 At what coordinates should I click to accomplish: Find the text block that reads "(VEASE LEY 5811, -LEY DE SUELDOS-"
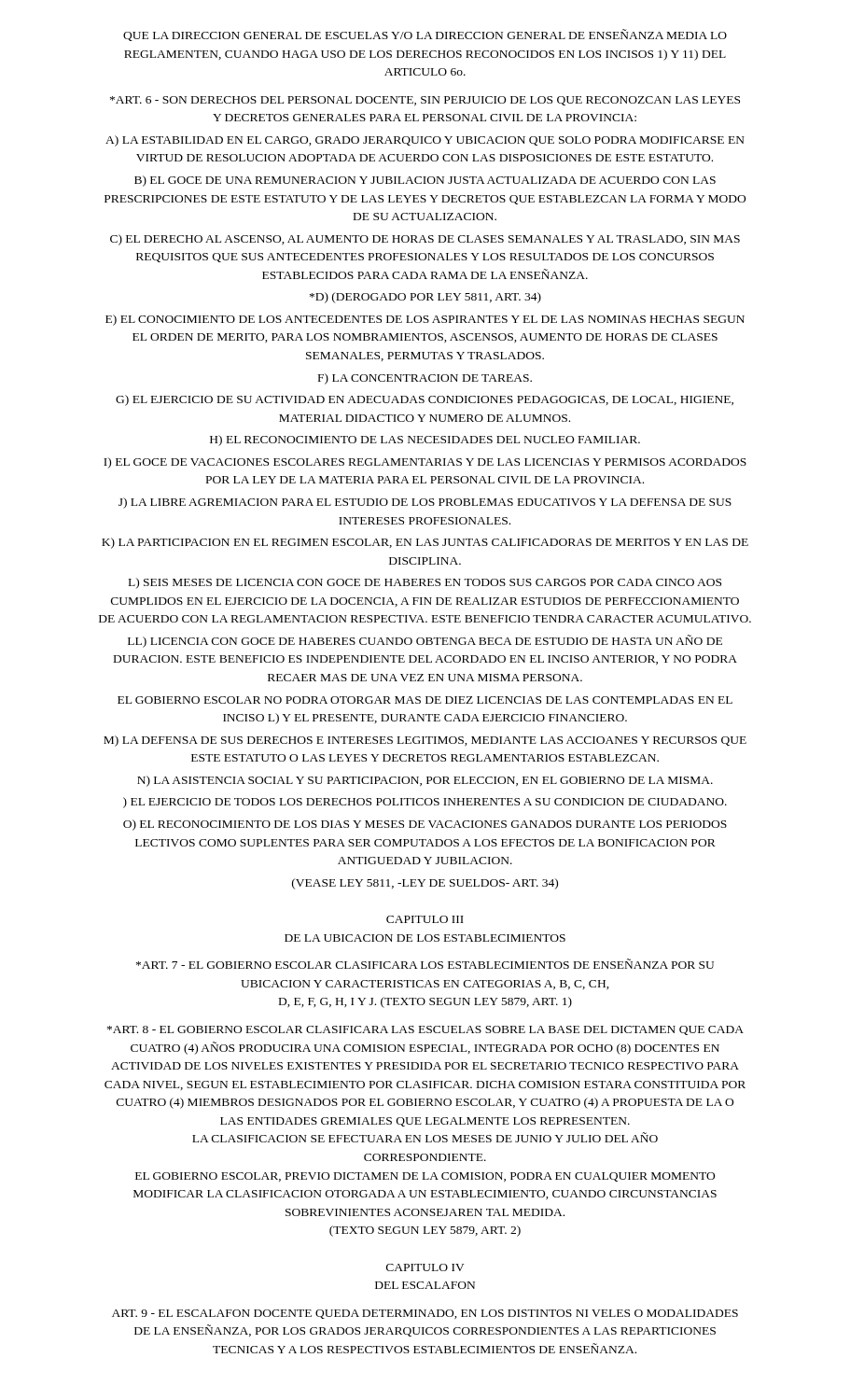click(x=425, y=882)
